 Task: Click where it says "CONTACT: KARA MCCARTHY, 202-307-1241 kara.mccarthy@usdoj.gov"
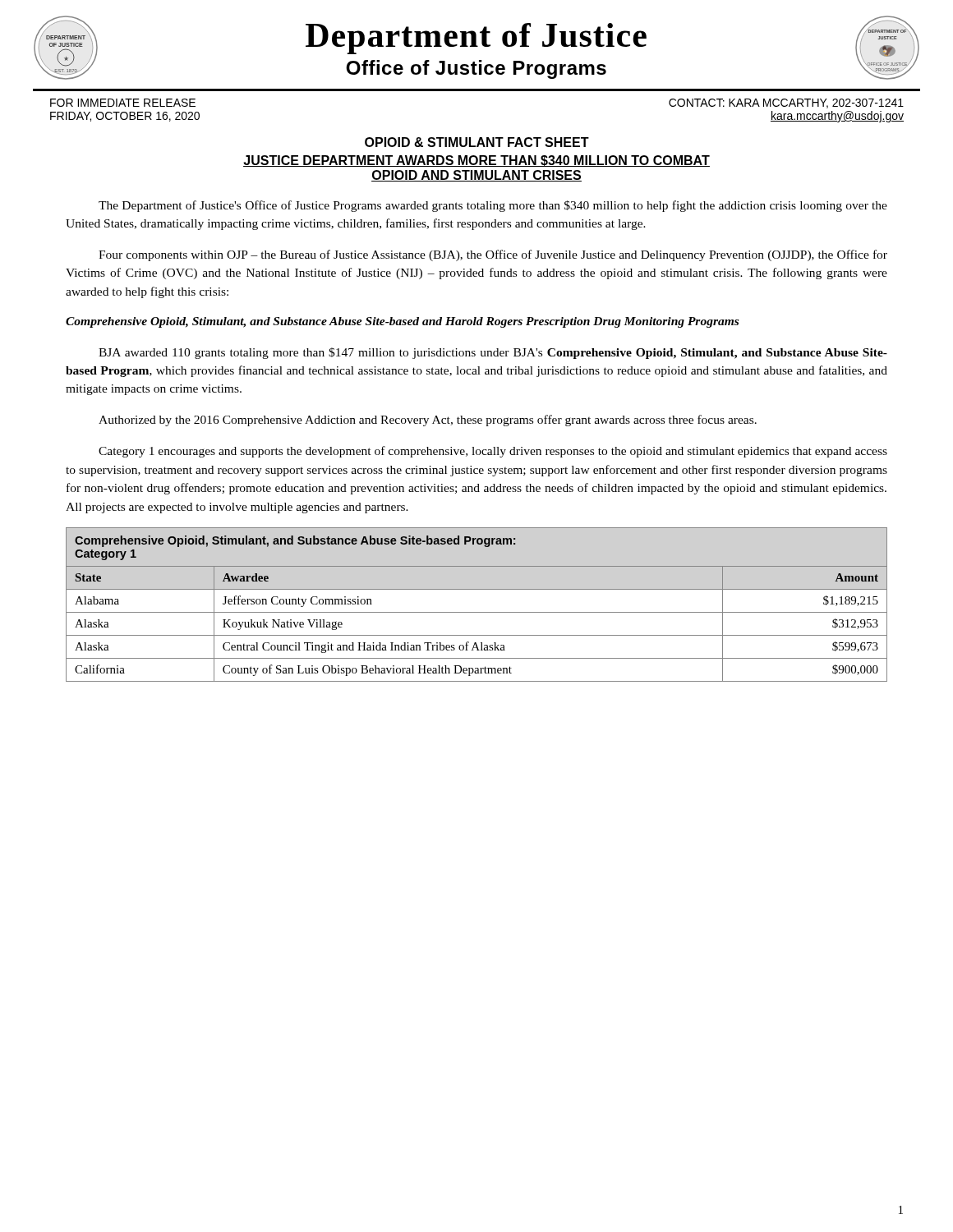(x=786, y=109)
